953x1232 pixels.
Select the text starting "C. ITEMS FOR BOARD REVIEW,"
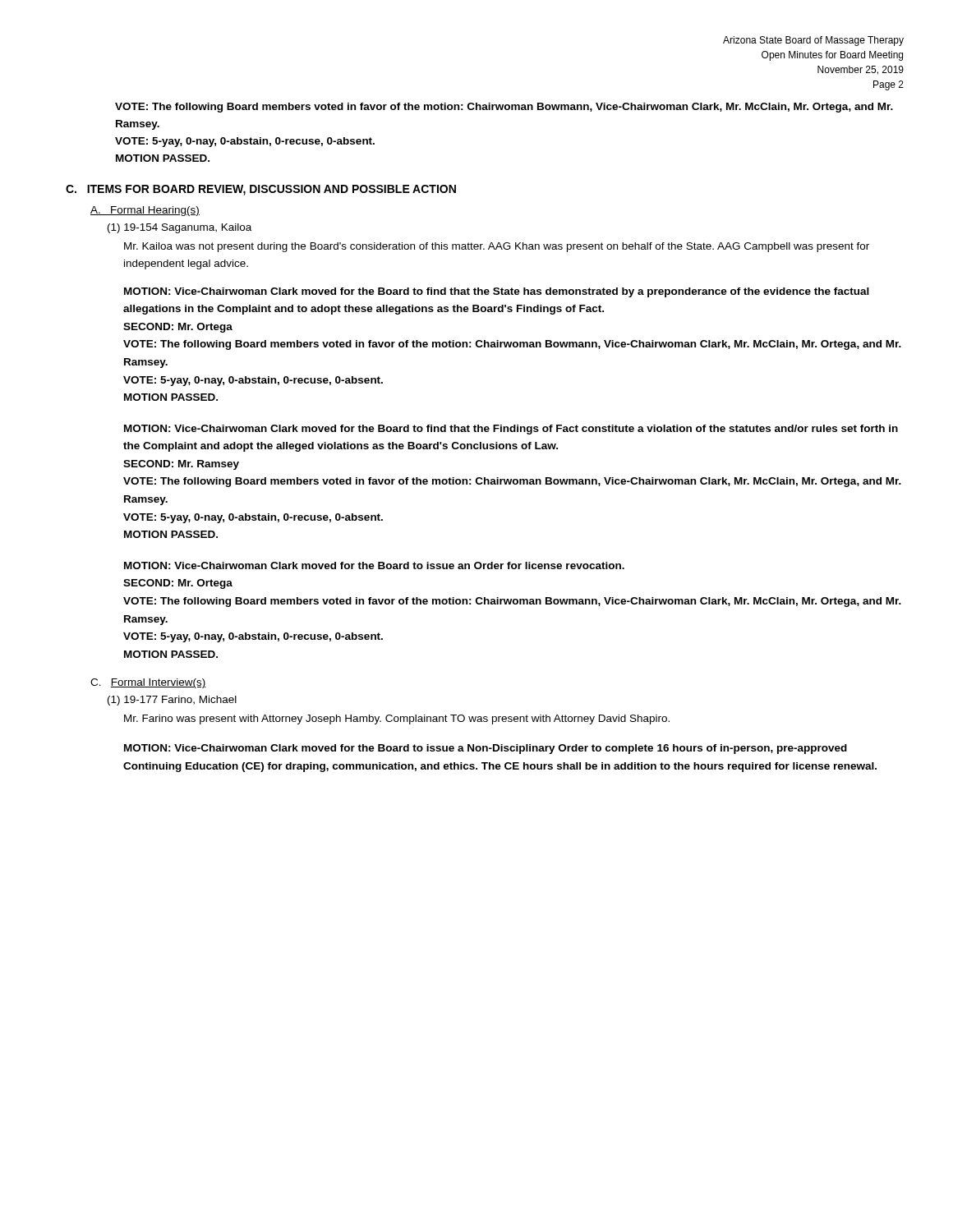click(261, 189)
